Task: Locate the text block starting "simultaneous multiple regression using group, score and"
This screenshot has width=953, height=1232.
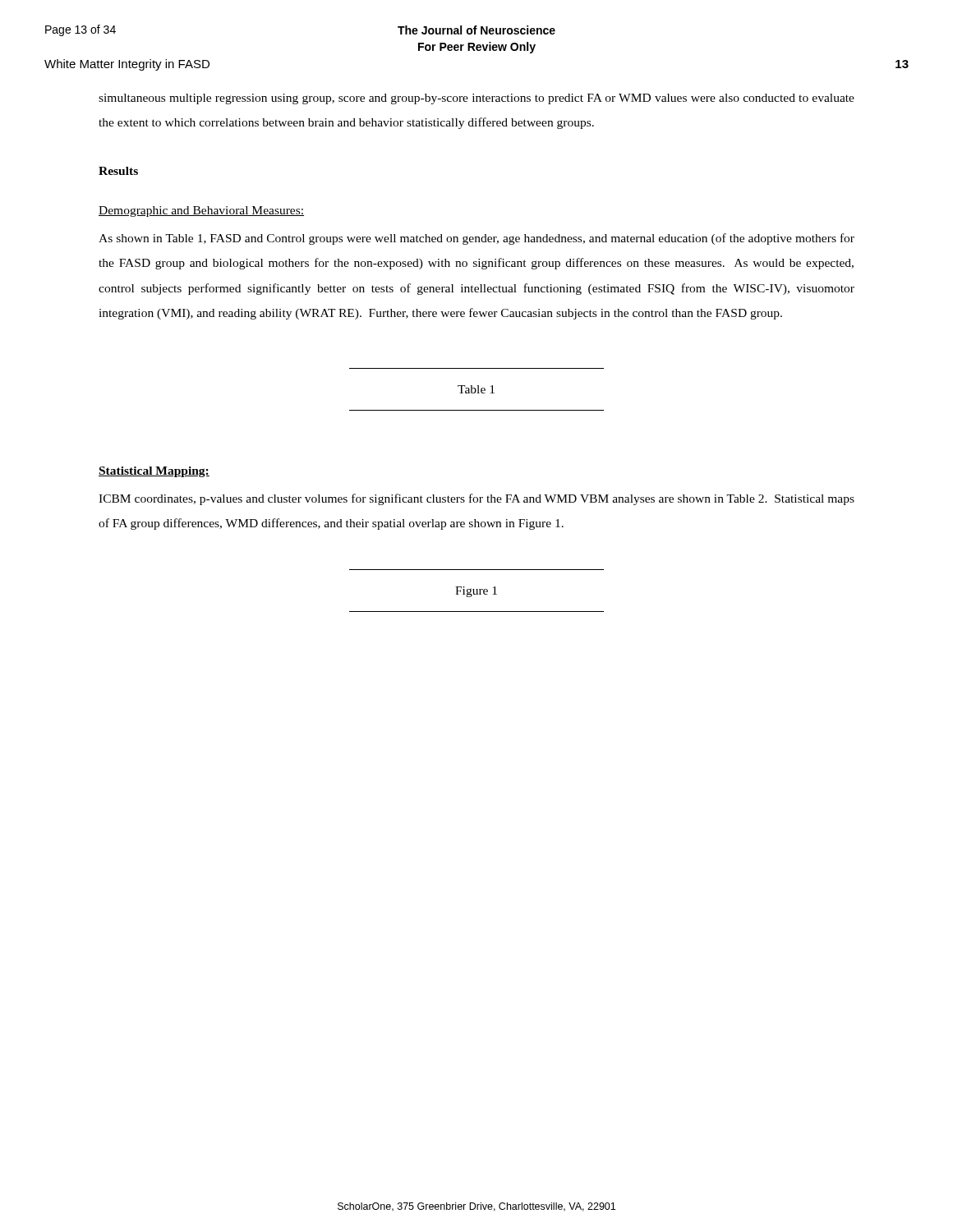Action: tap(476, 110)
